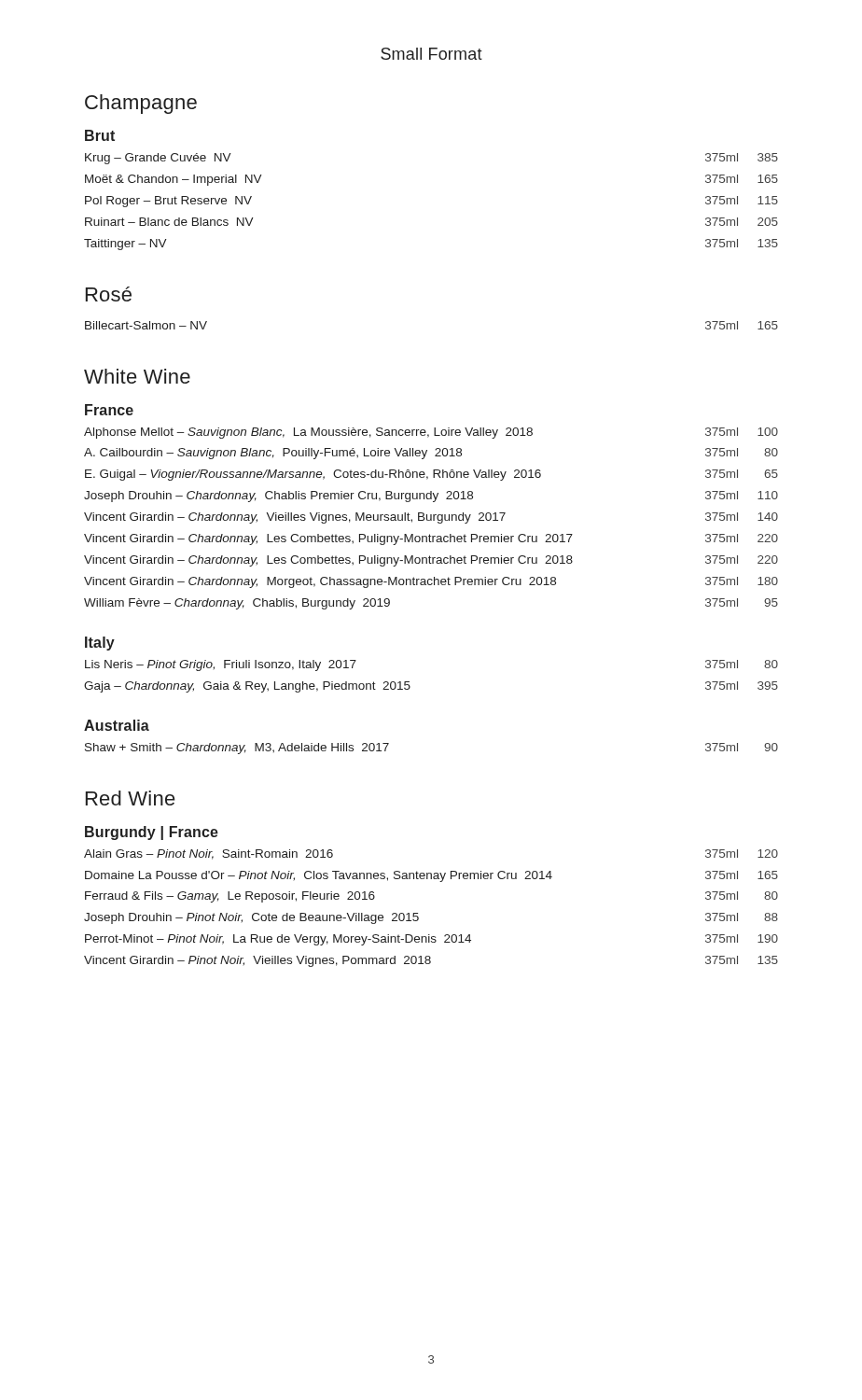The image size is (862, 1400).
Task: Locate the list item that says "William Fèvre – Chardonnay, Chablis, Burgundy"
Action: coord(234,603)
